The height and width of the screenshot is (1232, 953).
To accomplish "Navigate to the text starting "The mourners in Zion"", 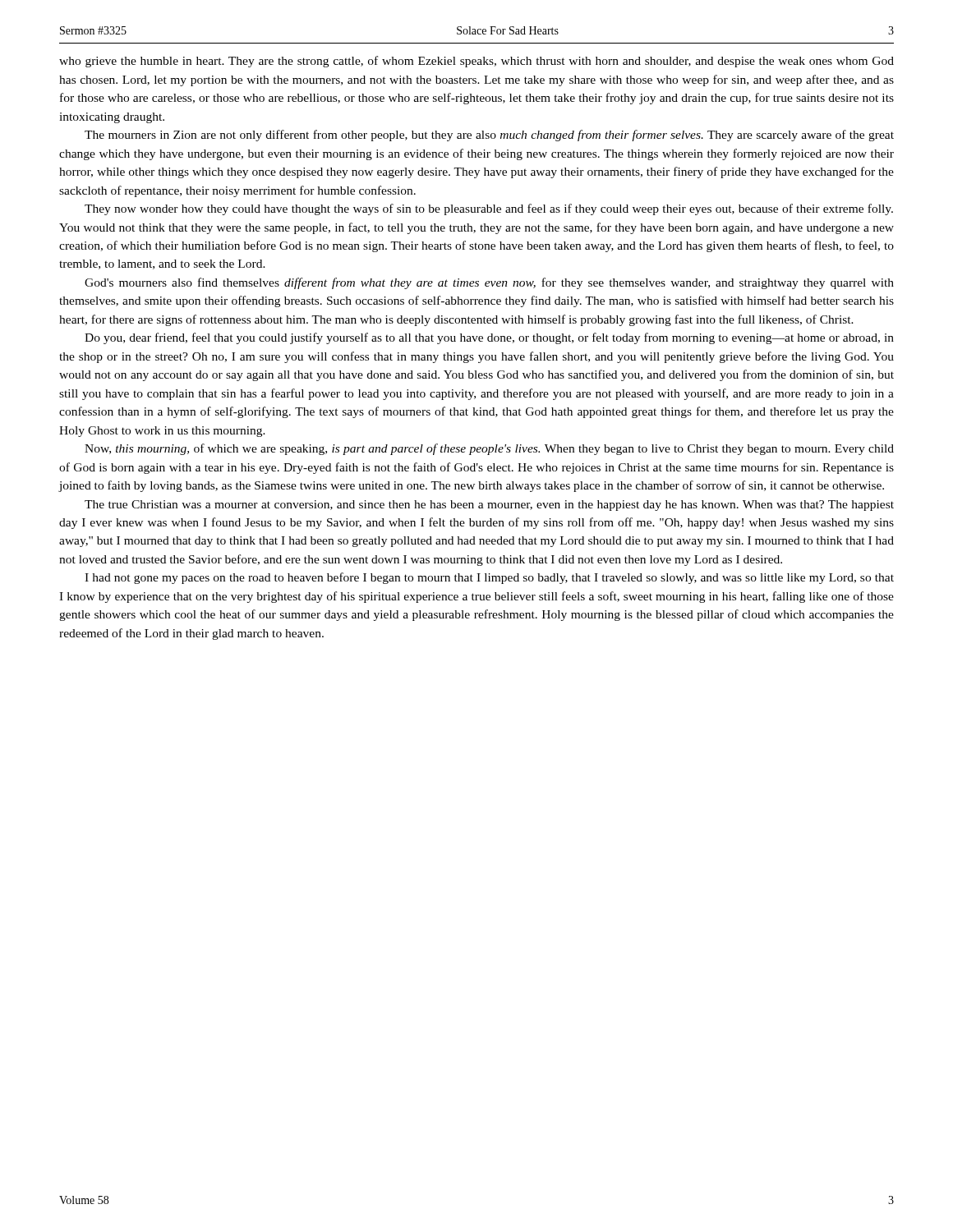I will [x=476, y=162].
